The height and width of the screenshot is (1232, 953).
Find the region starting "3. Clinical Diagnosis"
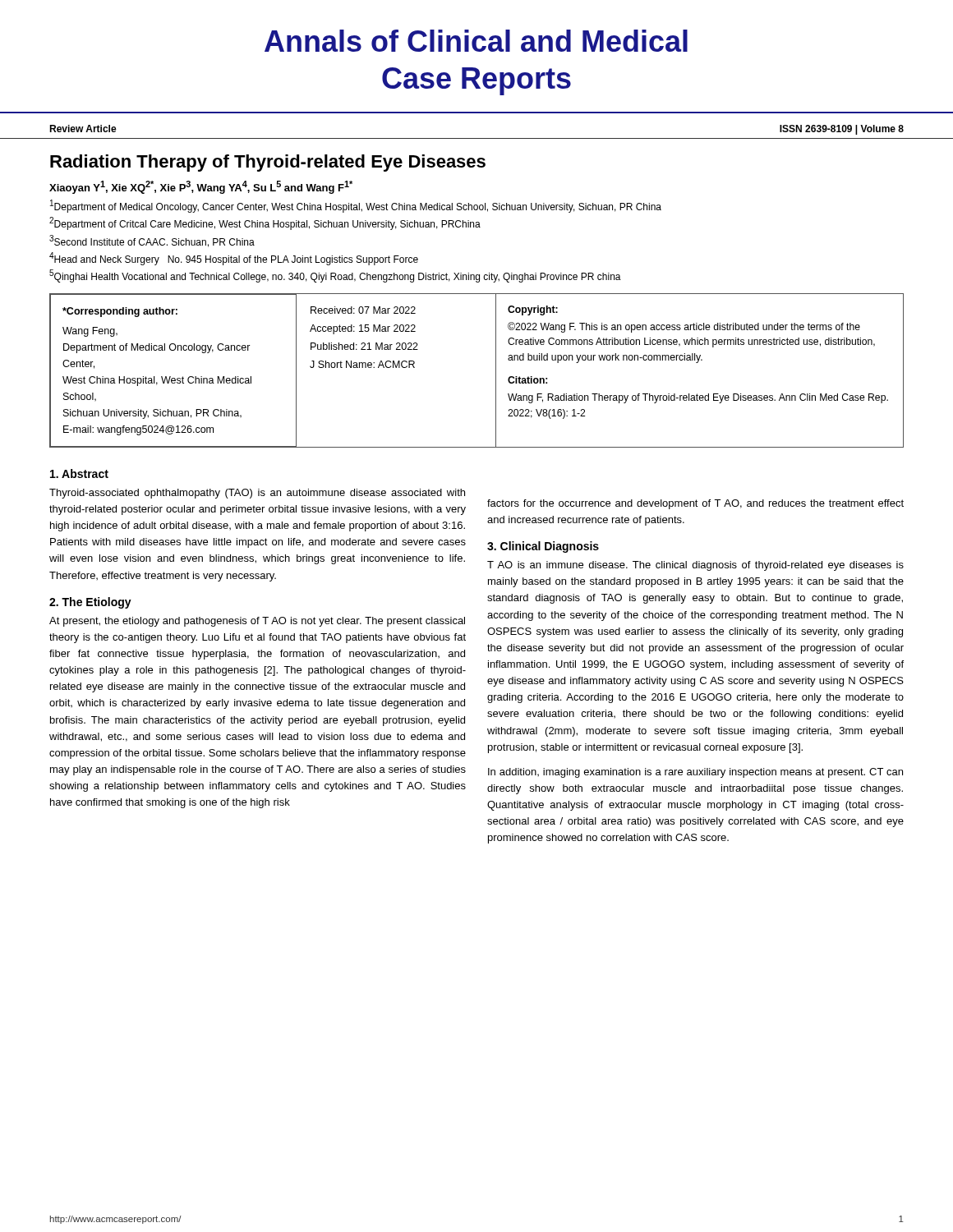click(x=543, y=546)
